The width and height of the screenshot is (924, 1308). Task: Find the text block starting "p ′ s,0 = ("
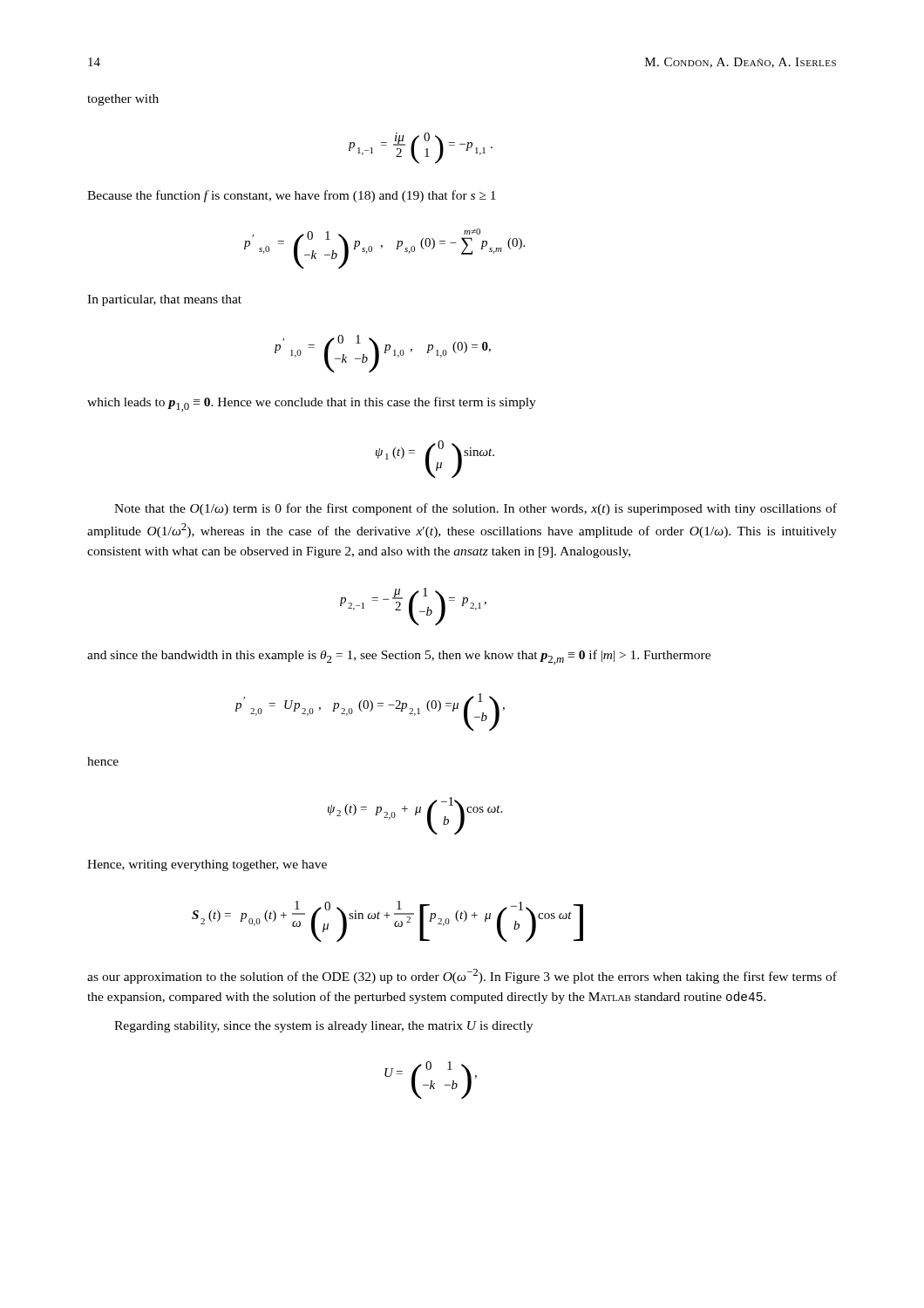(x=462, y=244)
